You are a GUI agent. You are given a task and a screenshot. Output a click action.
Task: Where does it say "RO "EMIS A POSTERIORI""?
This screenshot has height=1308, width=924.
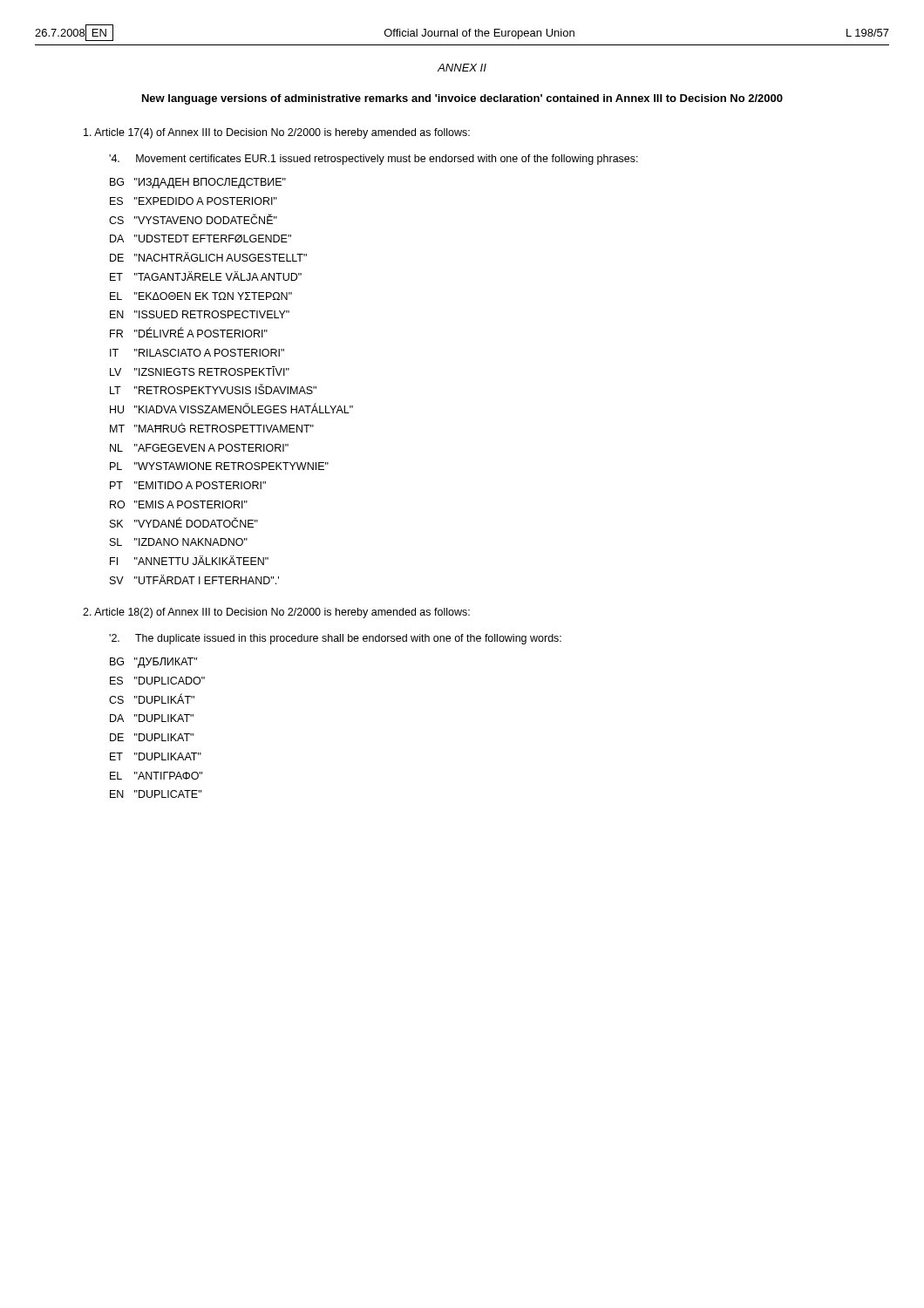click(178, 505)
